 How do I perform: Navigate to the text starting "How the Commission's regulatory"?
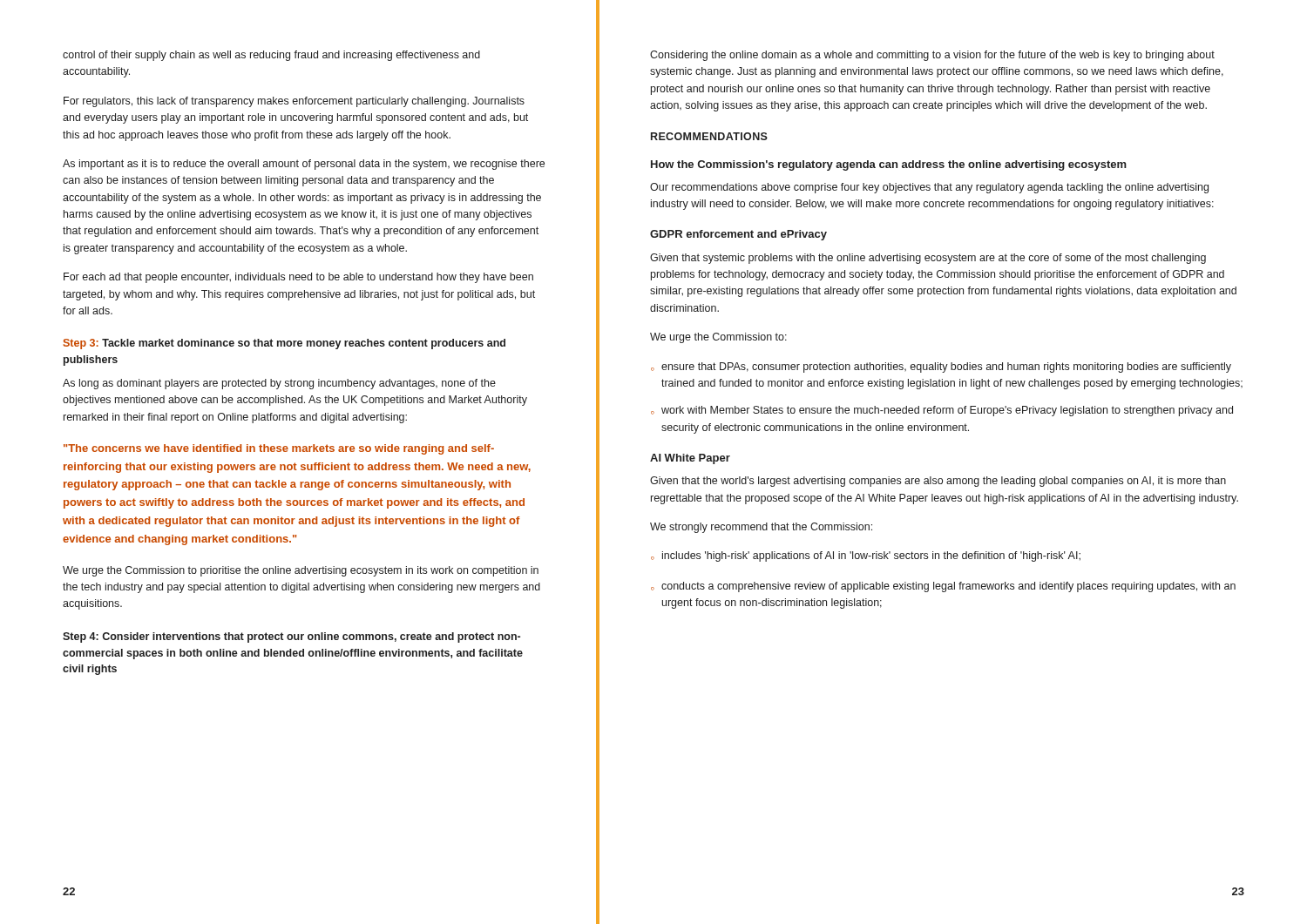click(x=888, y=164)
